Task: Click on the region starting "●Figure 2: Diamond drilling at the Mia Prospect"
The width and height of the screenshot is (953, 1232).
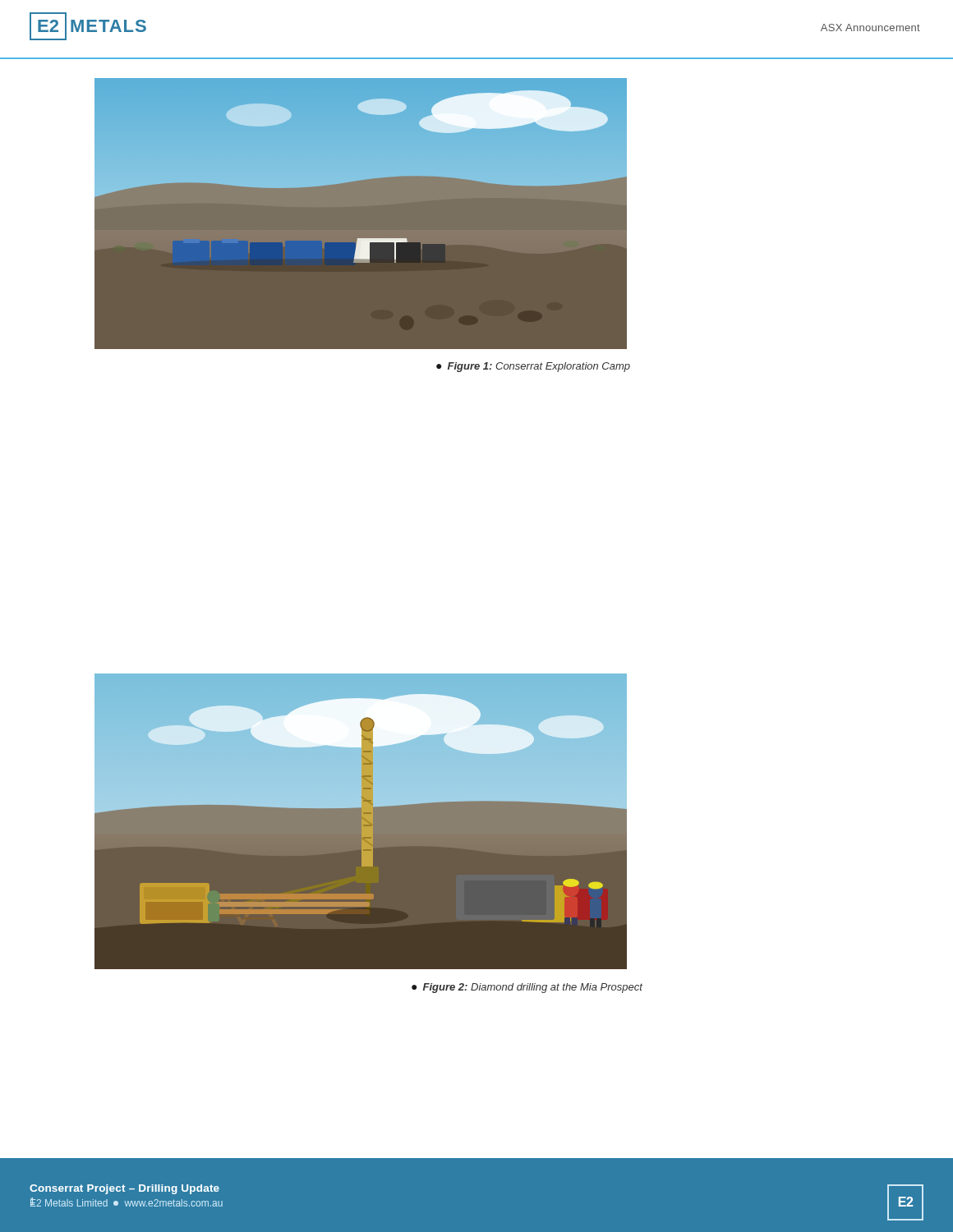Action: click(x=527, y=986)
